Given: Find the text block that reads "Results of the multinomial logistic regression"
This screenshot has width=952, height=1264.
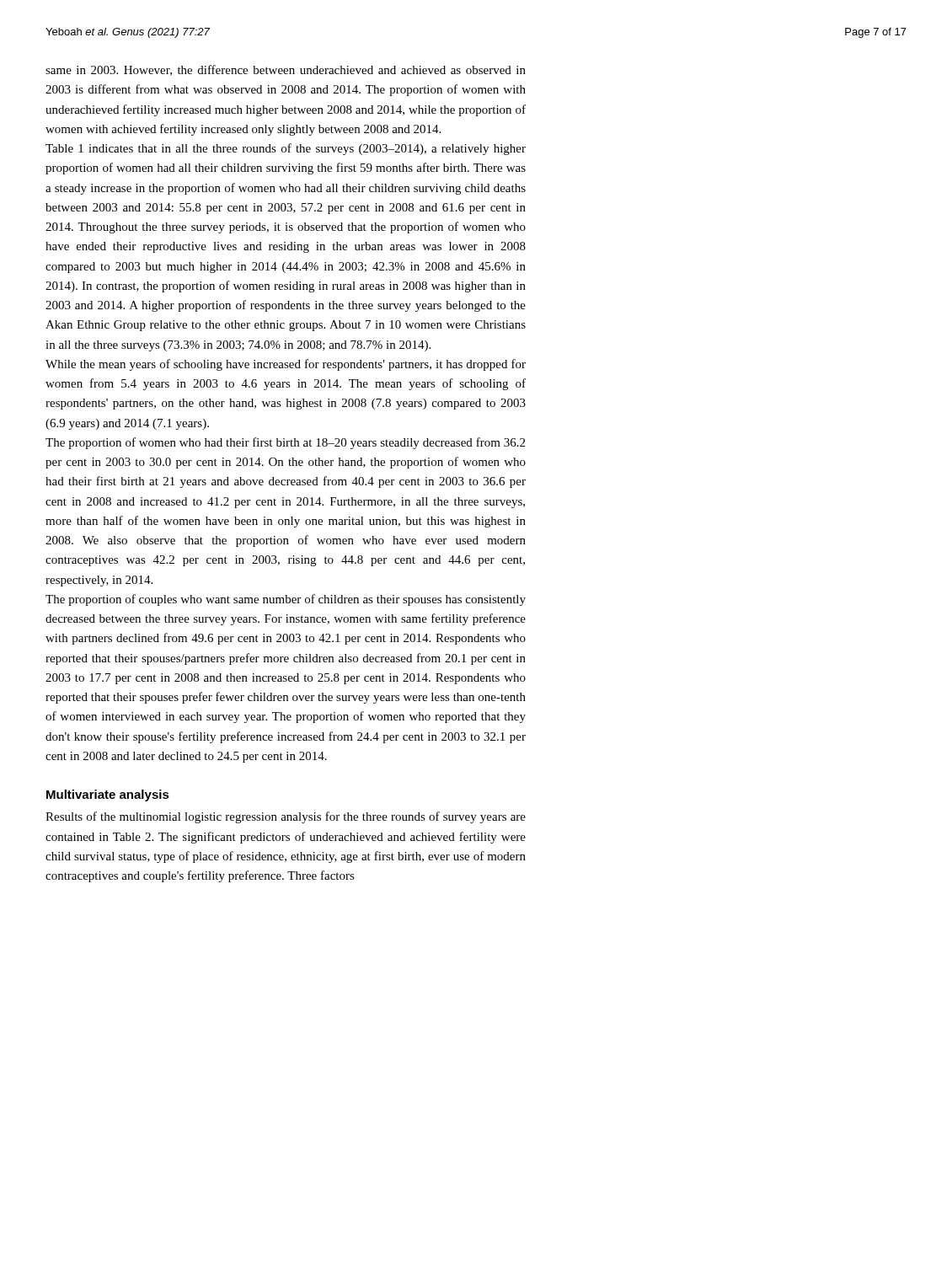Looking at the screenshot, I should click(x=286, y=847).
